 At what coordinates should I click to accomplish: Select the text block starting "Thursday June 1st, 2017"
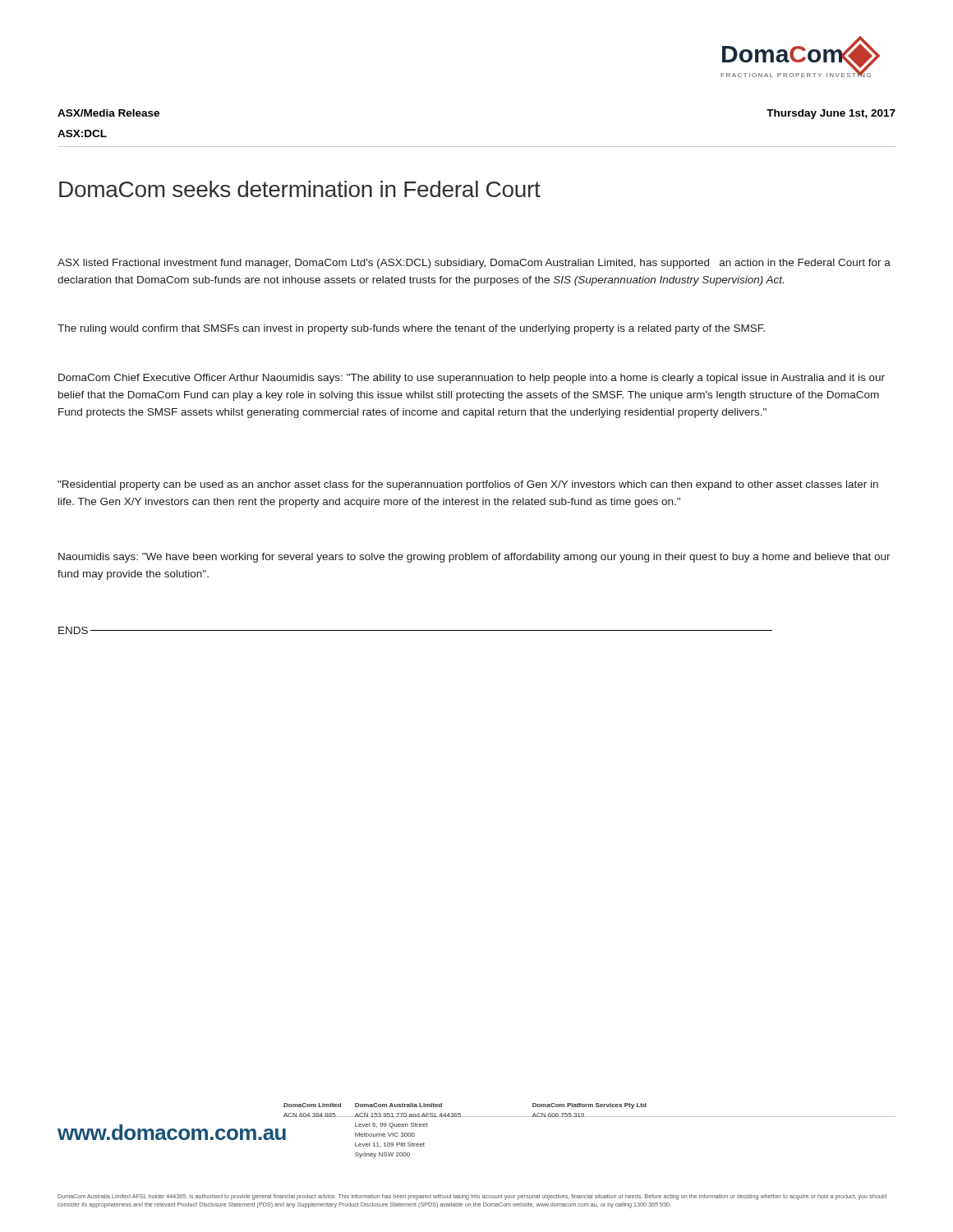831,113
